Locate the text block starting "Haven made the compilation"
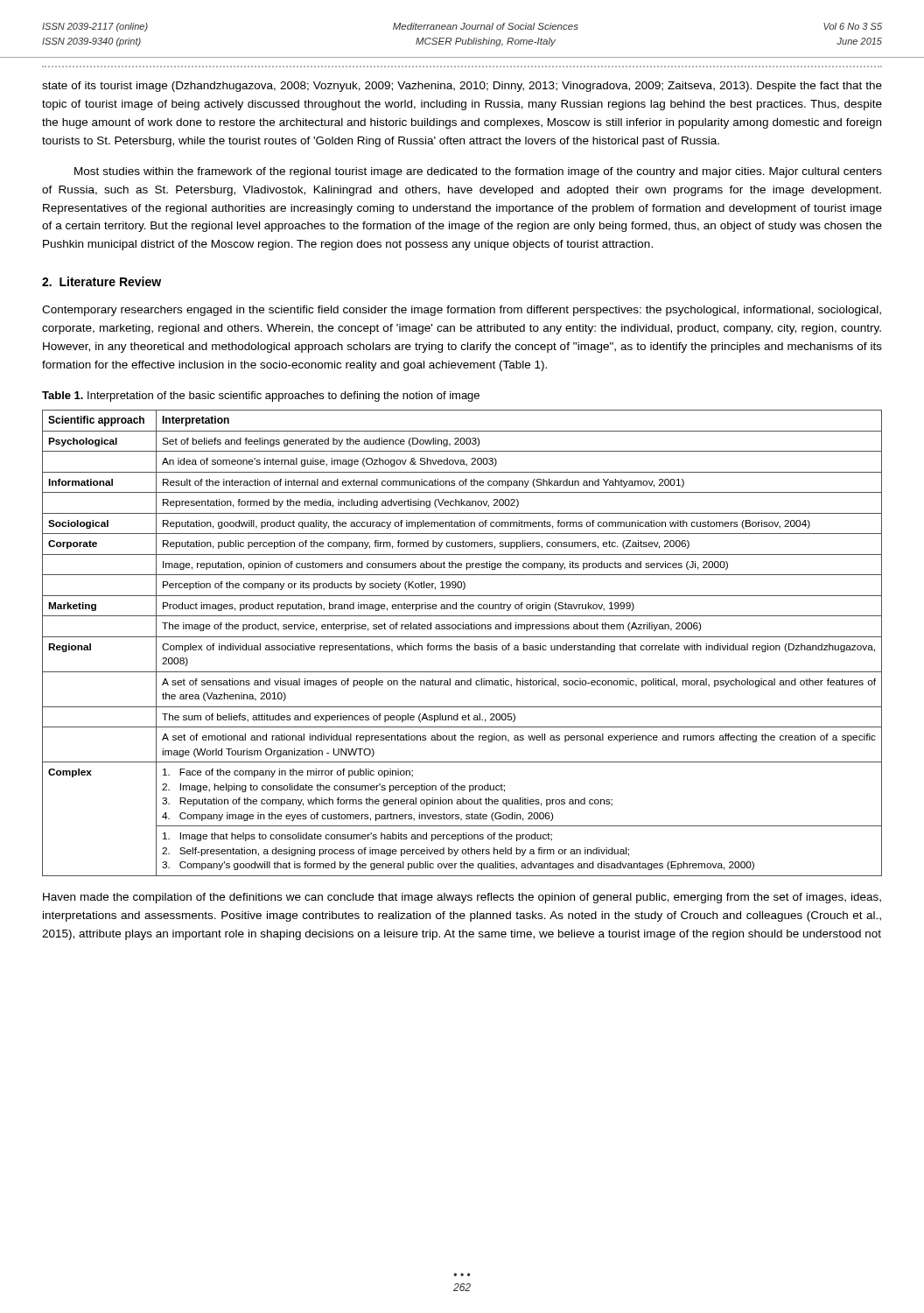This screenshot has height=1313, width=924. [x=462, y=915]
